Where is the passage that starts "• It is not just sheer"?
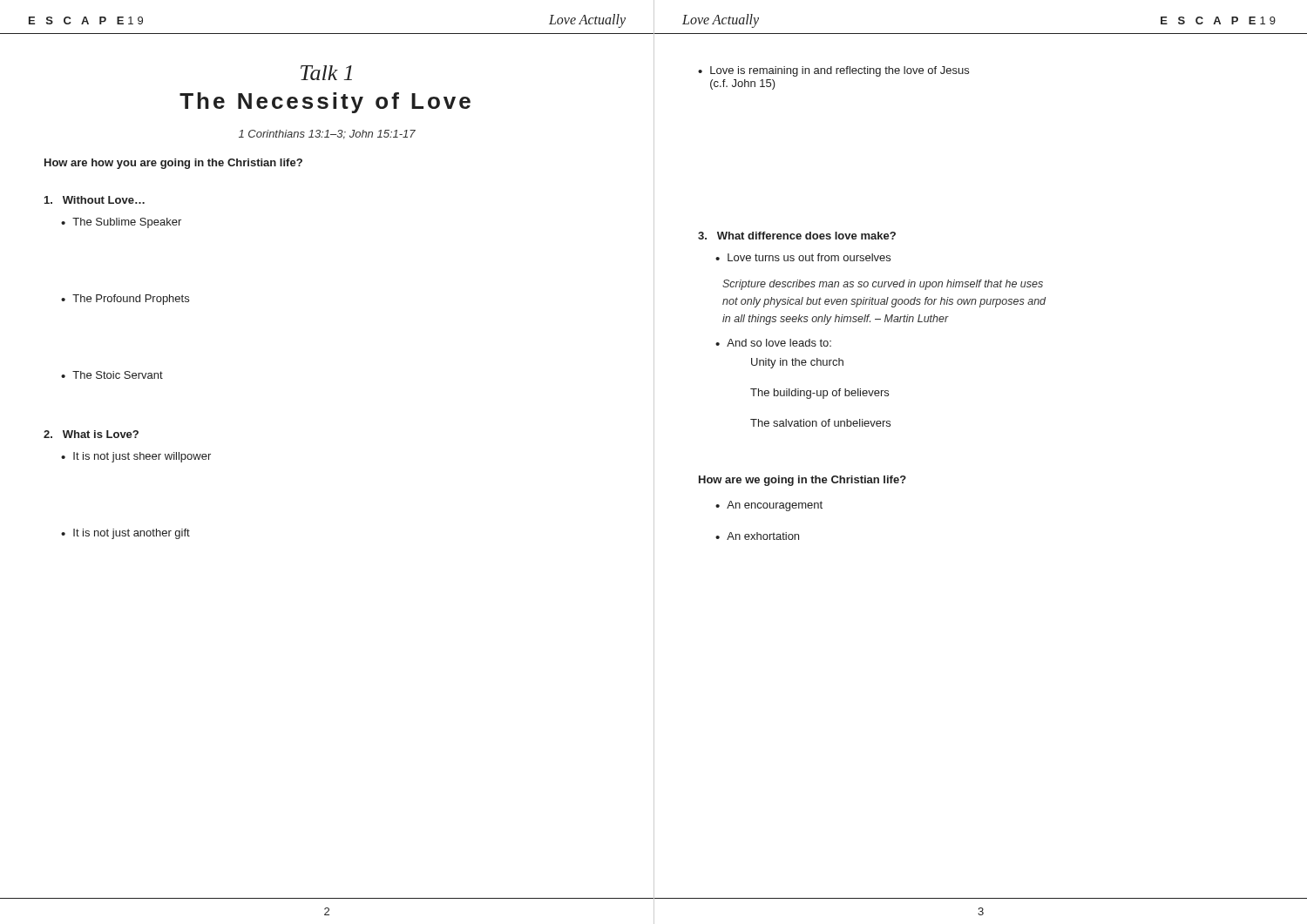 [136, 457]
